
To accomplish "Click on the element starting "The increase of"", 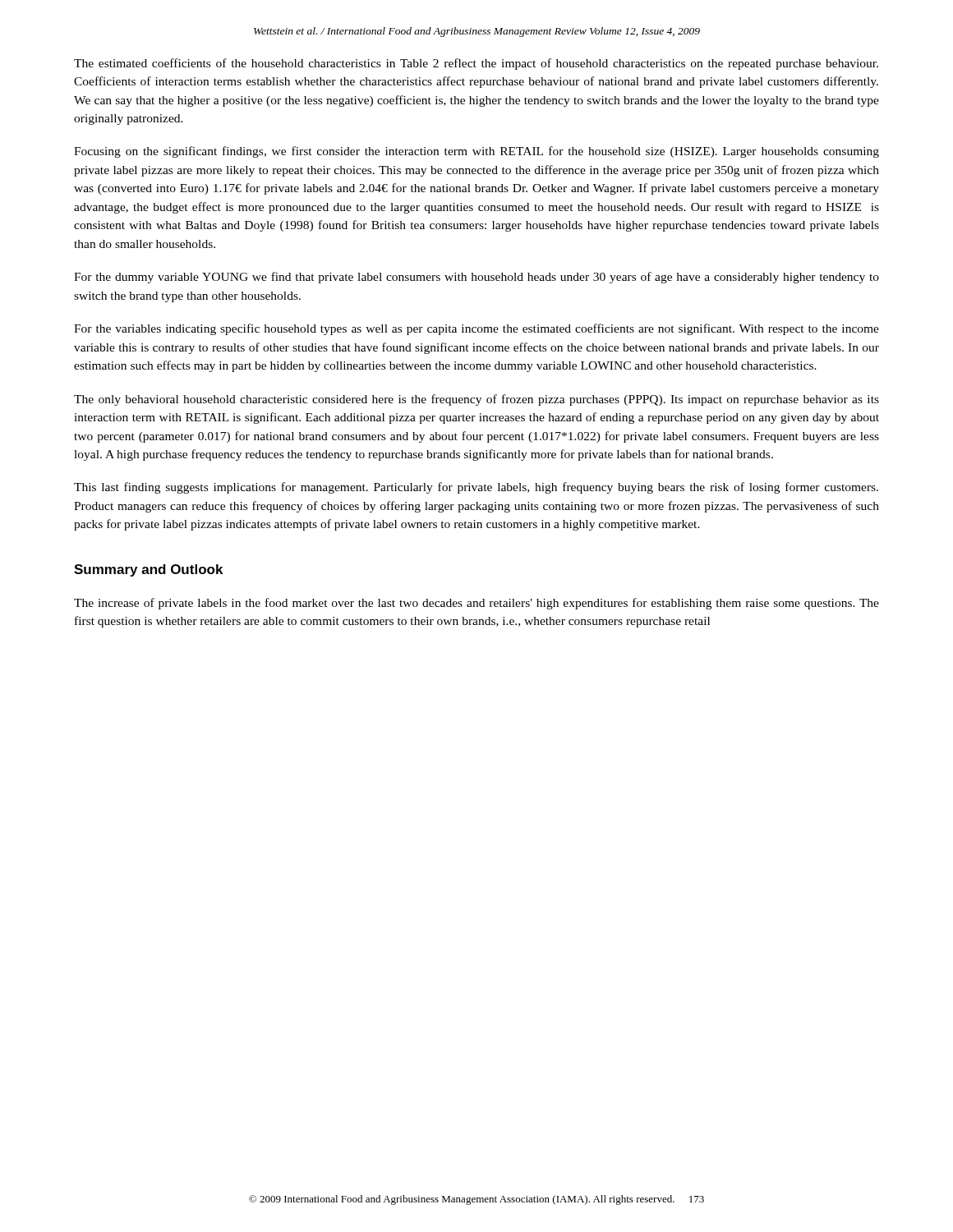I will tap(476, 611).
